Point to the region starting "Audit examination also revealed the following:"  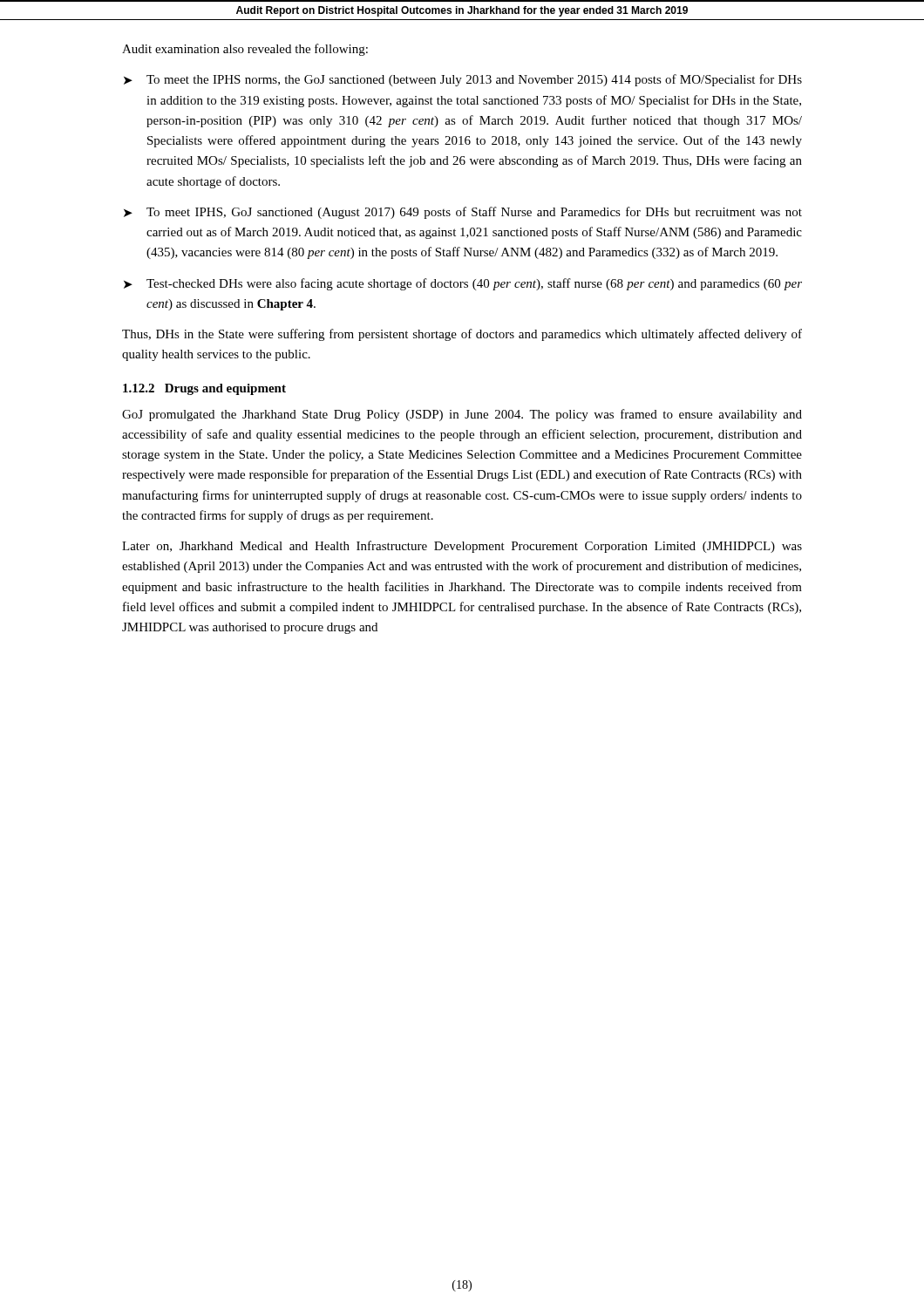[245, 49]
